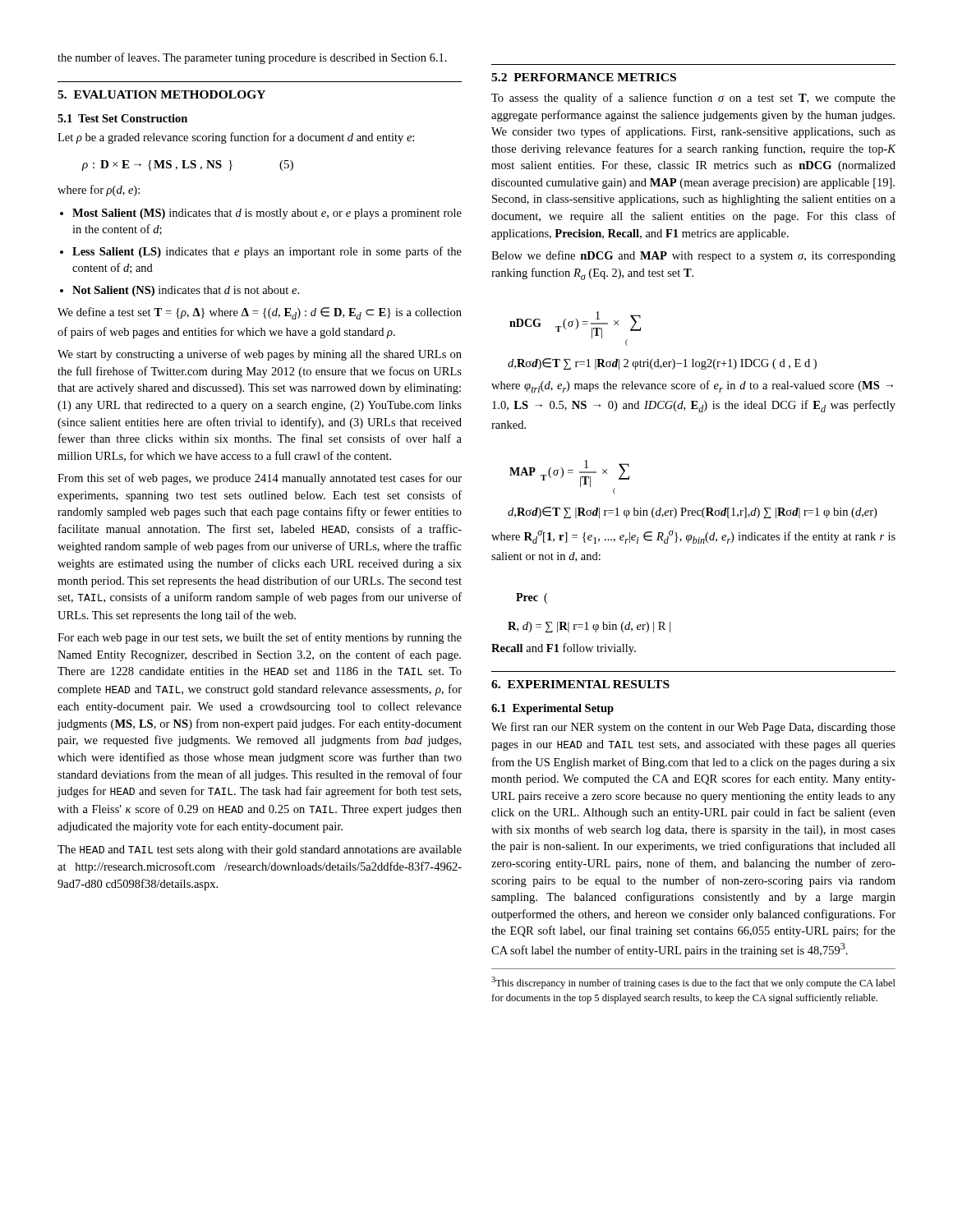Select the list item that says "Most Salient (MS) indicates that d is mostly"
953x1232 pixels.
click(260, 221)
